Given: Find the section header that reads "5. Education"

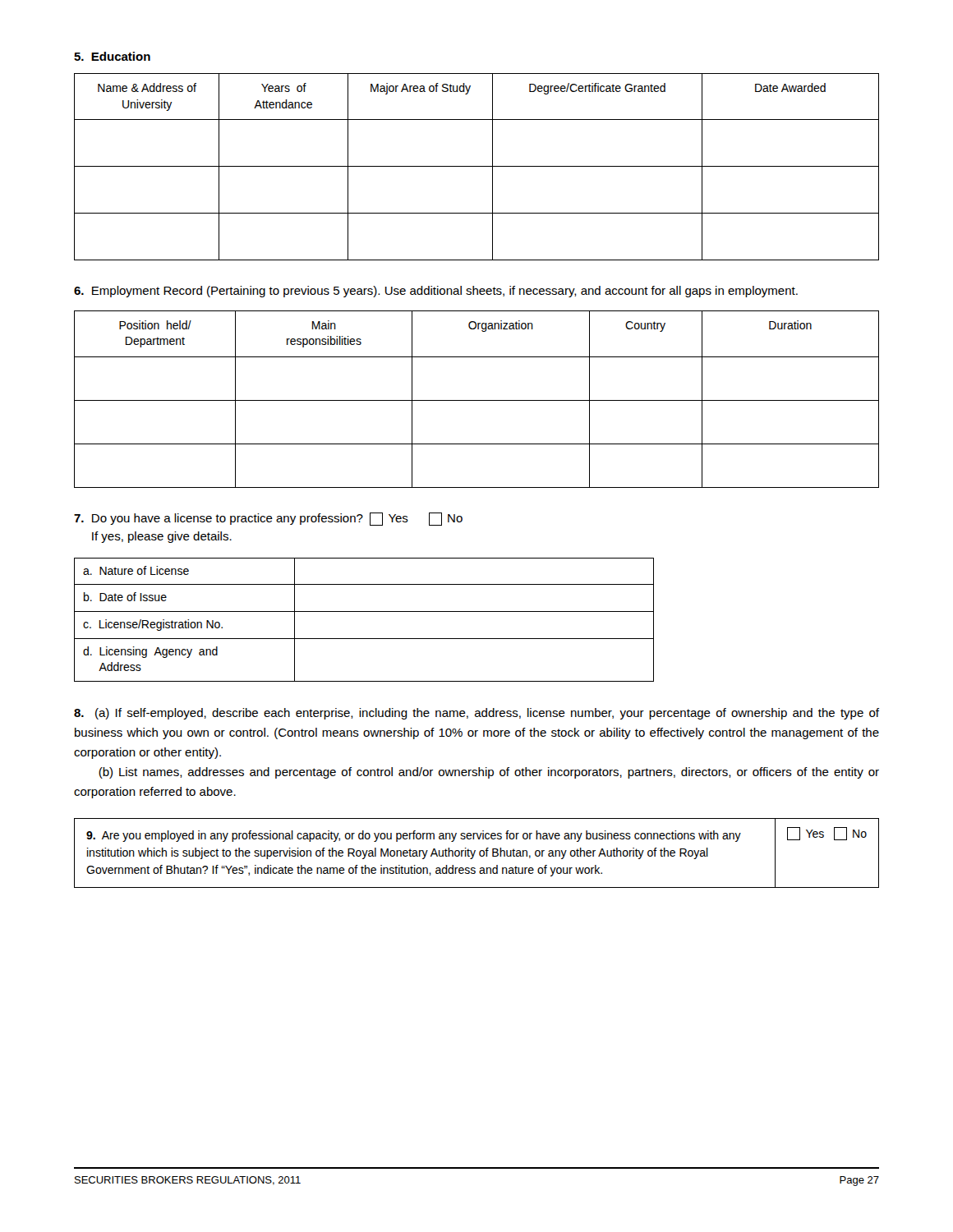Looking at the screenshot, I should coord(112,56).
